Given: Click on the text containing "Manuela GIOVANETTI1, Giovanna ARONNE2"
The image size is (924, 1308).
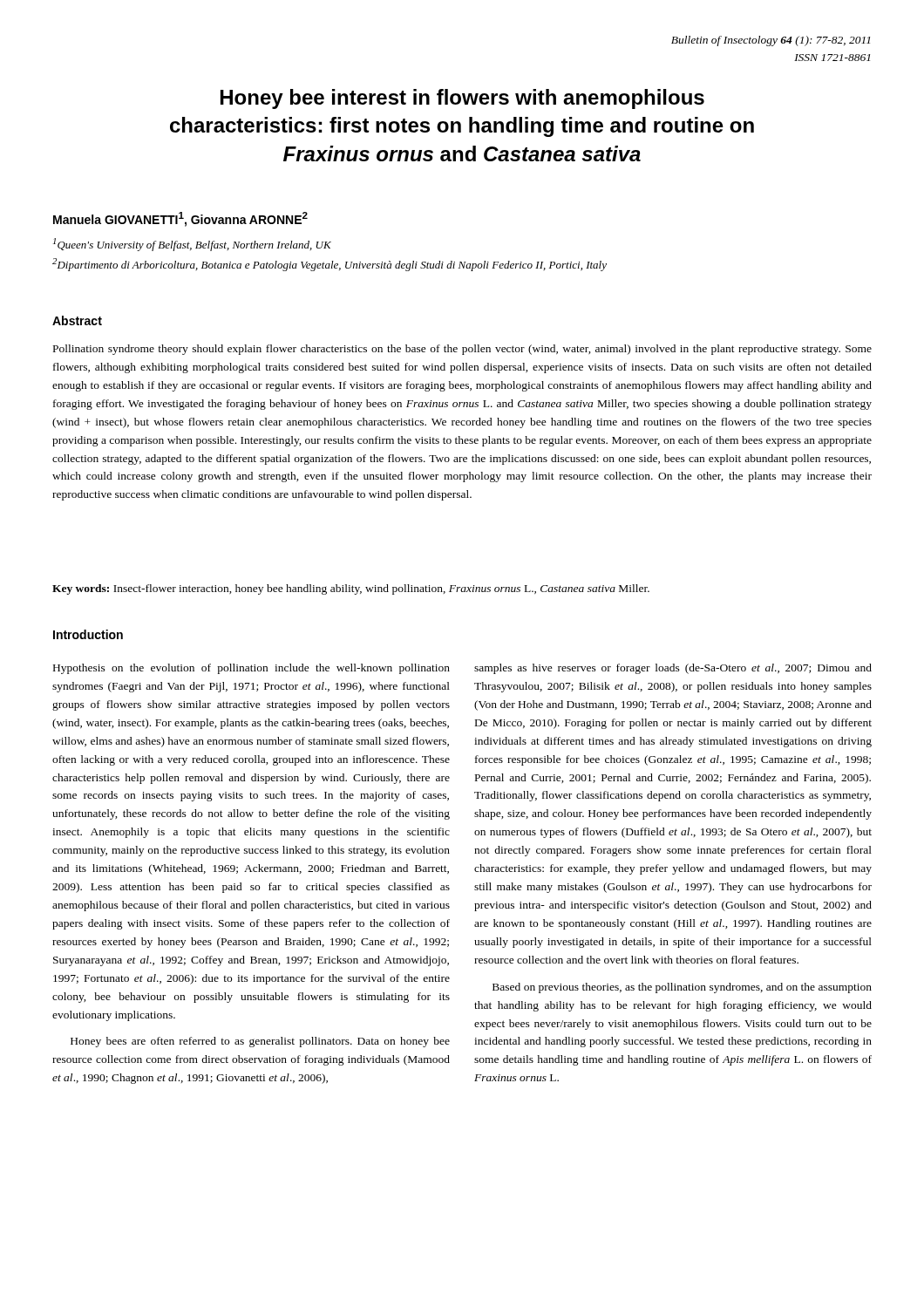Looking at the screenshot, I should pos(180,219).
